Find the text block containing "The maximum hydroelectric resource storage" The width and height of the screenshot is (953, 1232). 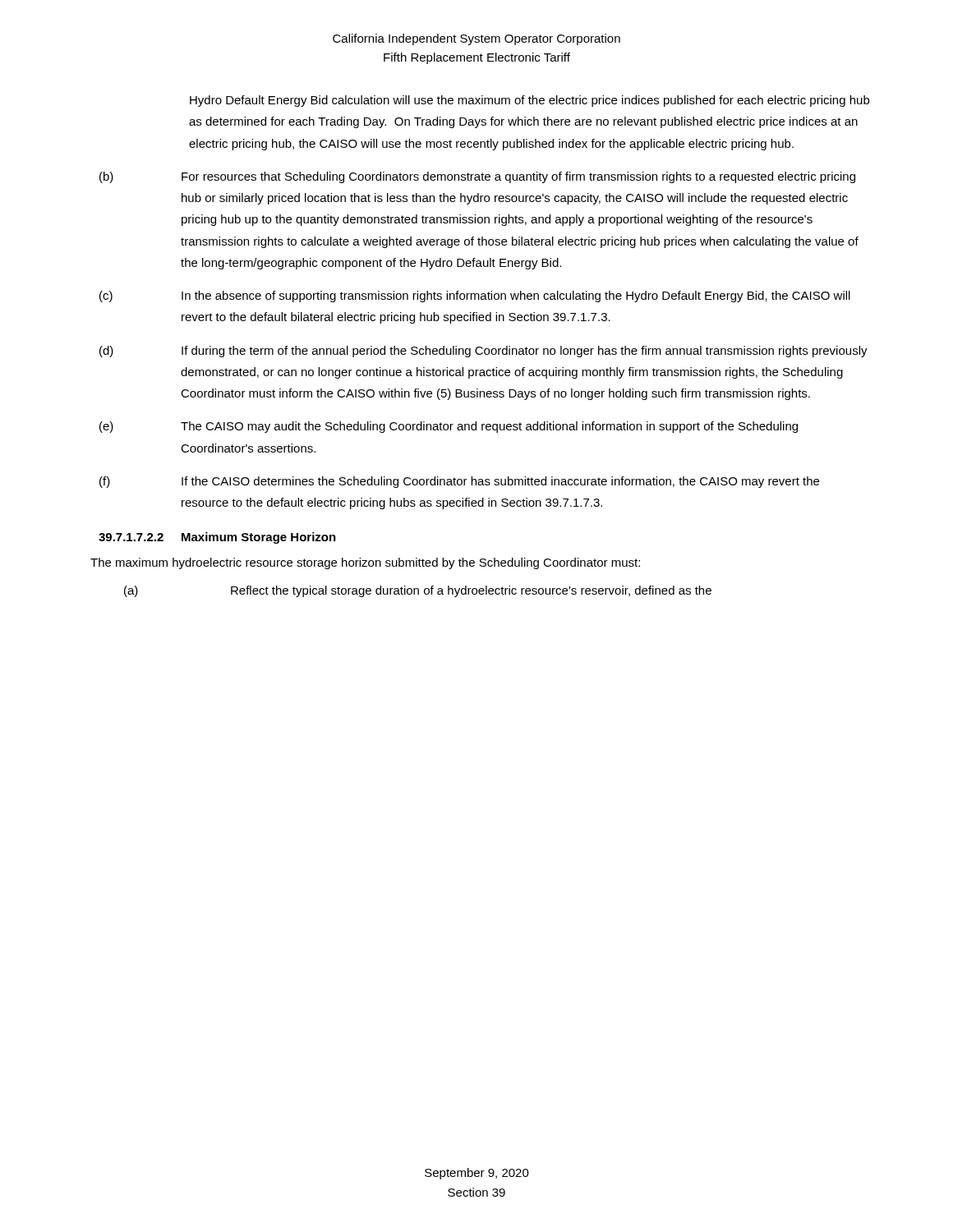(x=366, y=562)
